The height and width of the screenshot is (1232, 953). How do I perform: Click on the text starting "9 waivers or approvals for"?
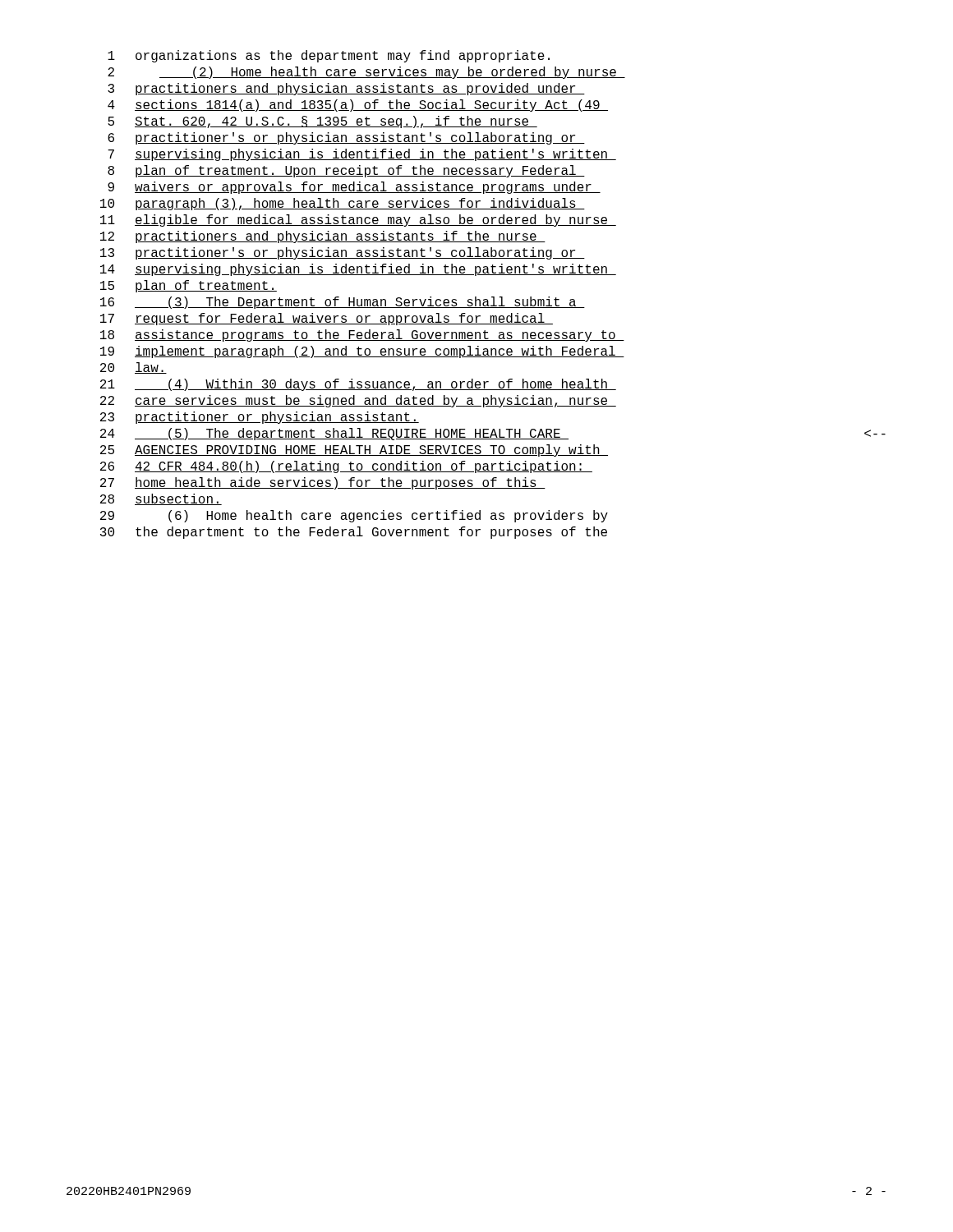click(476, 188)
